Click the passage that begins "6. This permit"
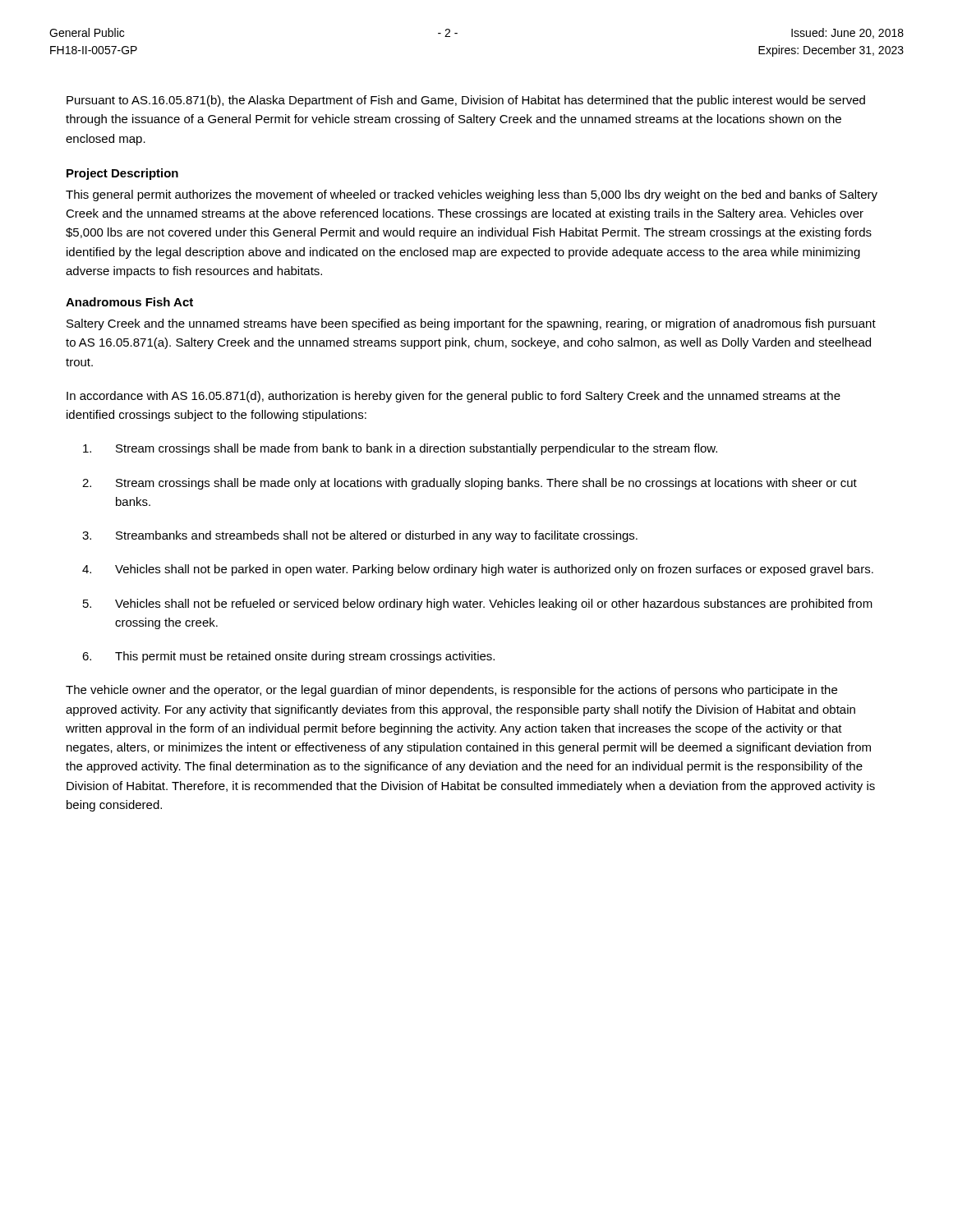The height and width of the screenshot is (1232, 953). click(485, 656)
